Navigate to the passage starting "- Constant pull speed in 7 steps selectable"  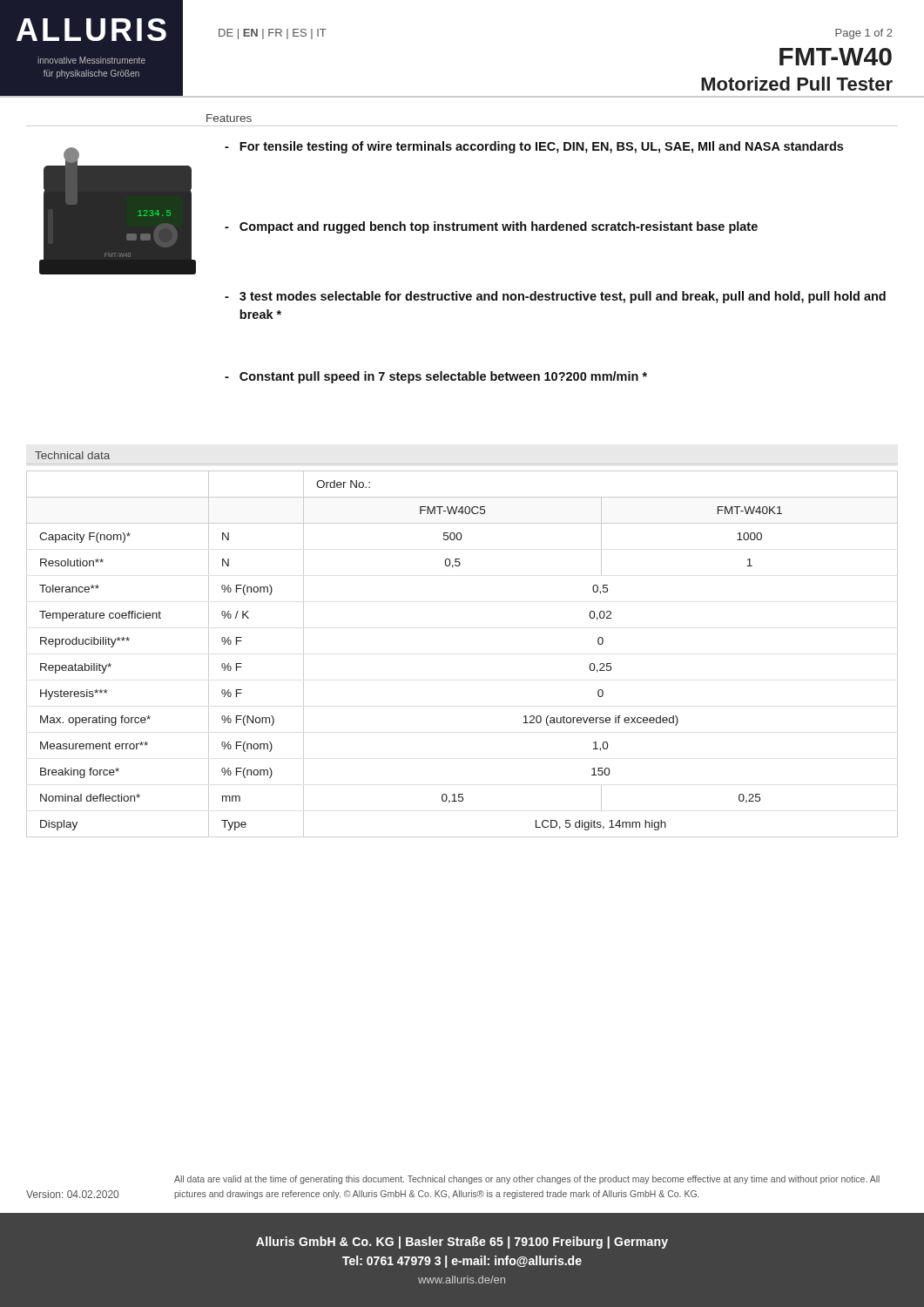click(x=436, y=377)
